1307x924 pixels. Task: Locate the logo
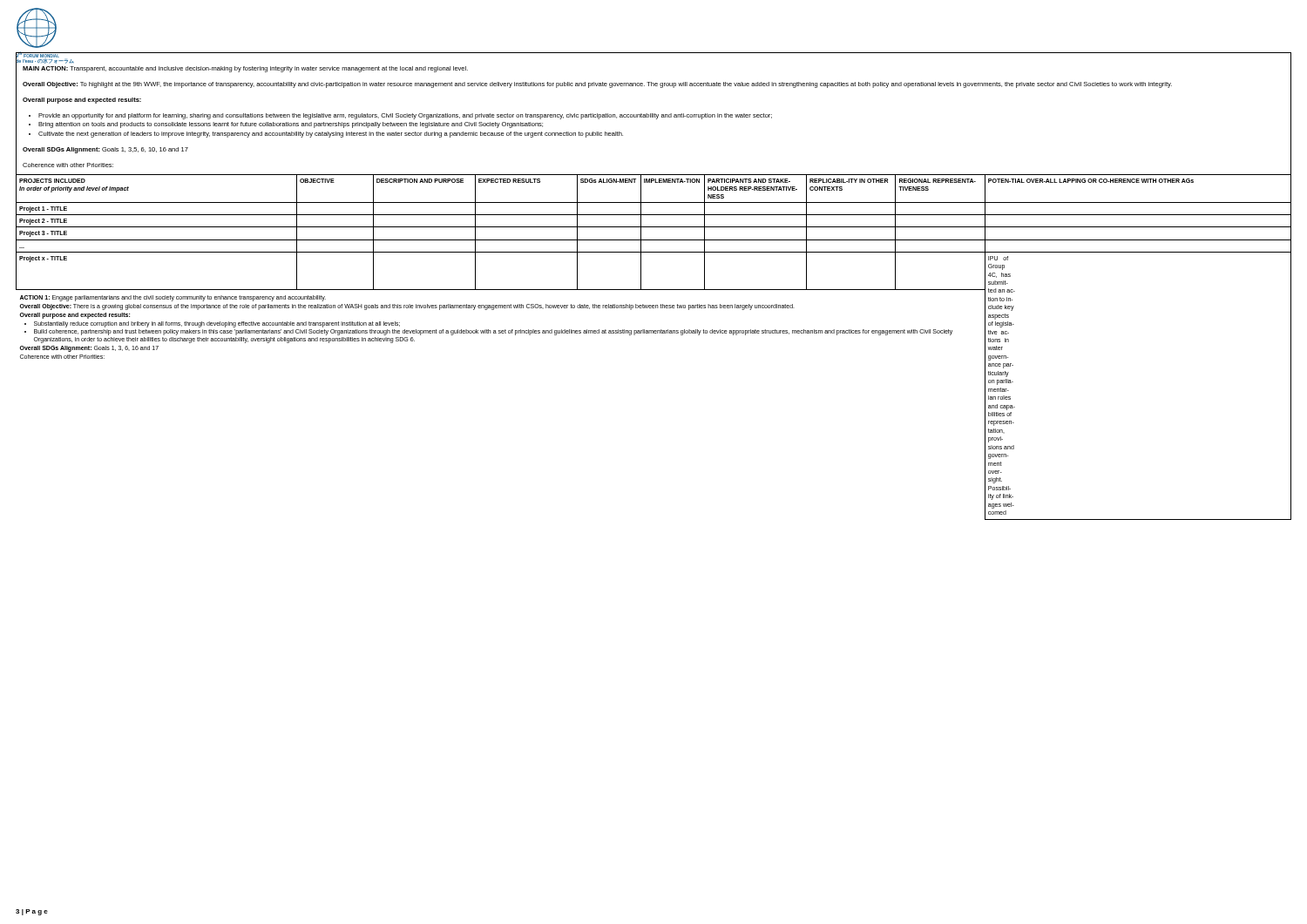[x=46, y=36]
